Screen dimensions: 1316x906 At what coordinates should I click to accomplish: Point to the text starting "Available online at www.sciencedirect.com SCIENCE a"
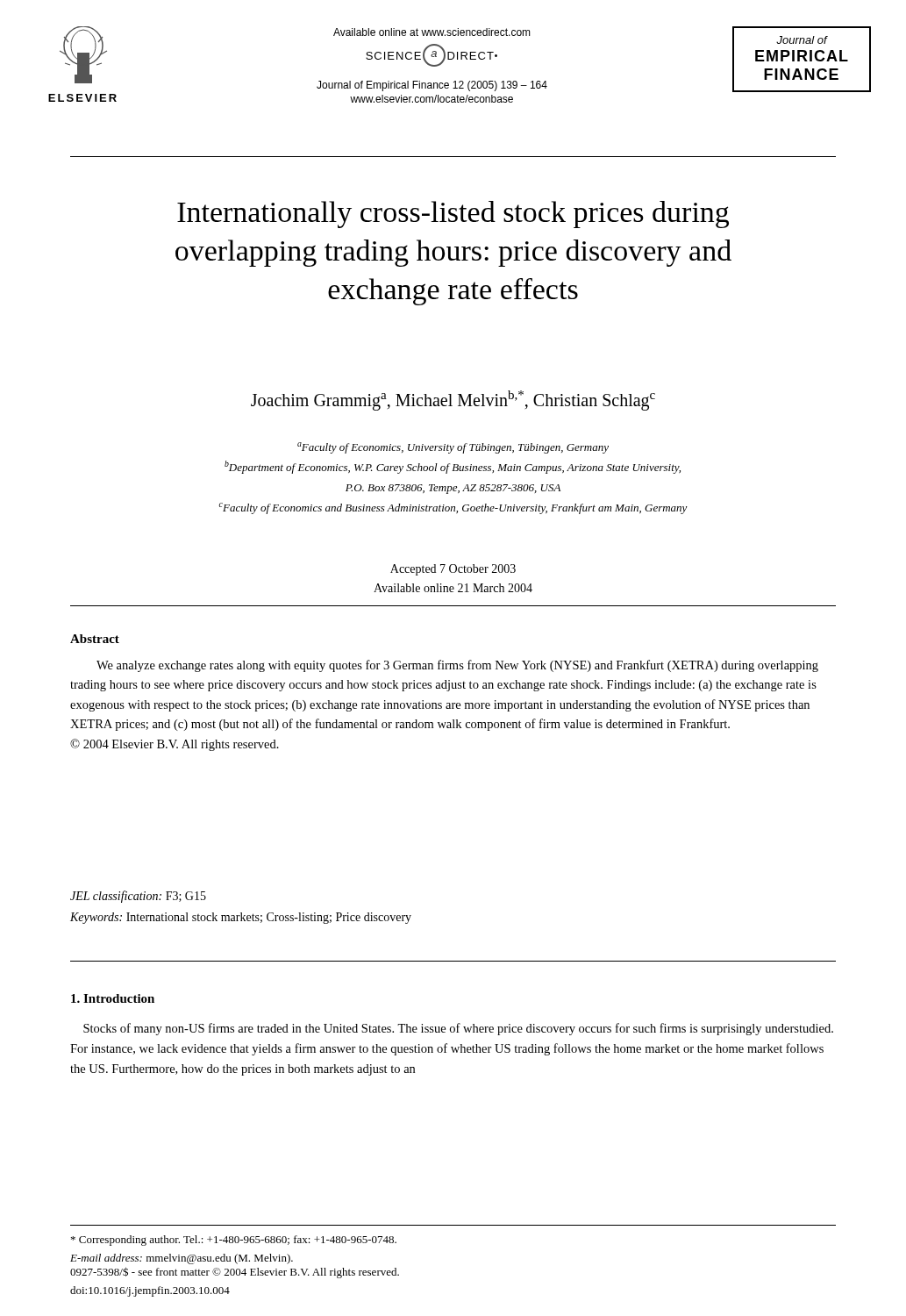(x=432, y=66)
